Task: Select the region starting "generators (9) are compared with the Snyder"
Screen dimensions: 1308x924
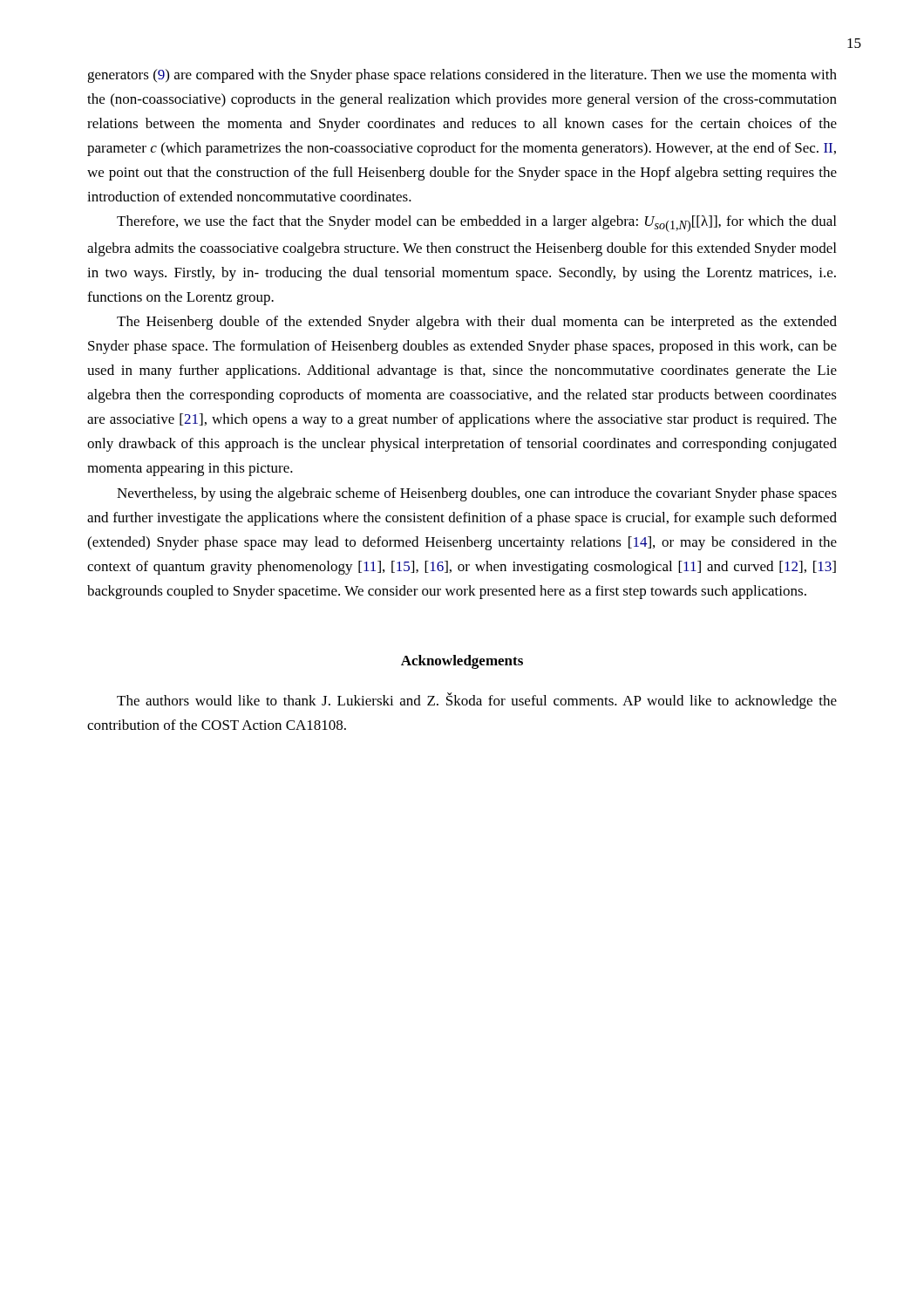Action: [462, 136]
